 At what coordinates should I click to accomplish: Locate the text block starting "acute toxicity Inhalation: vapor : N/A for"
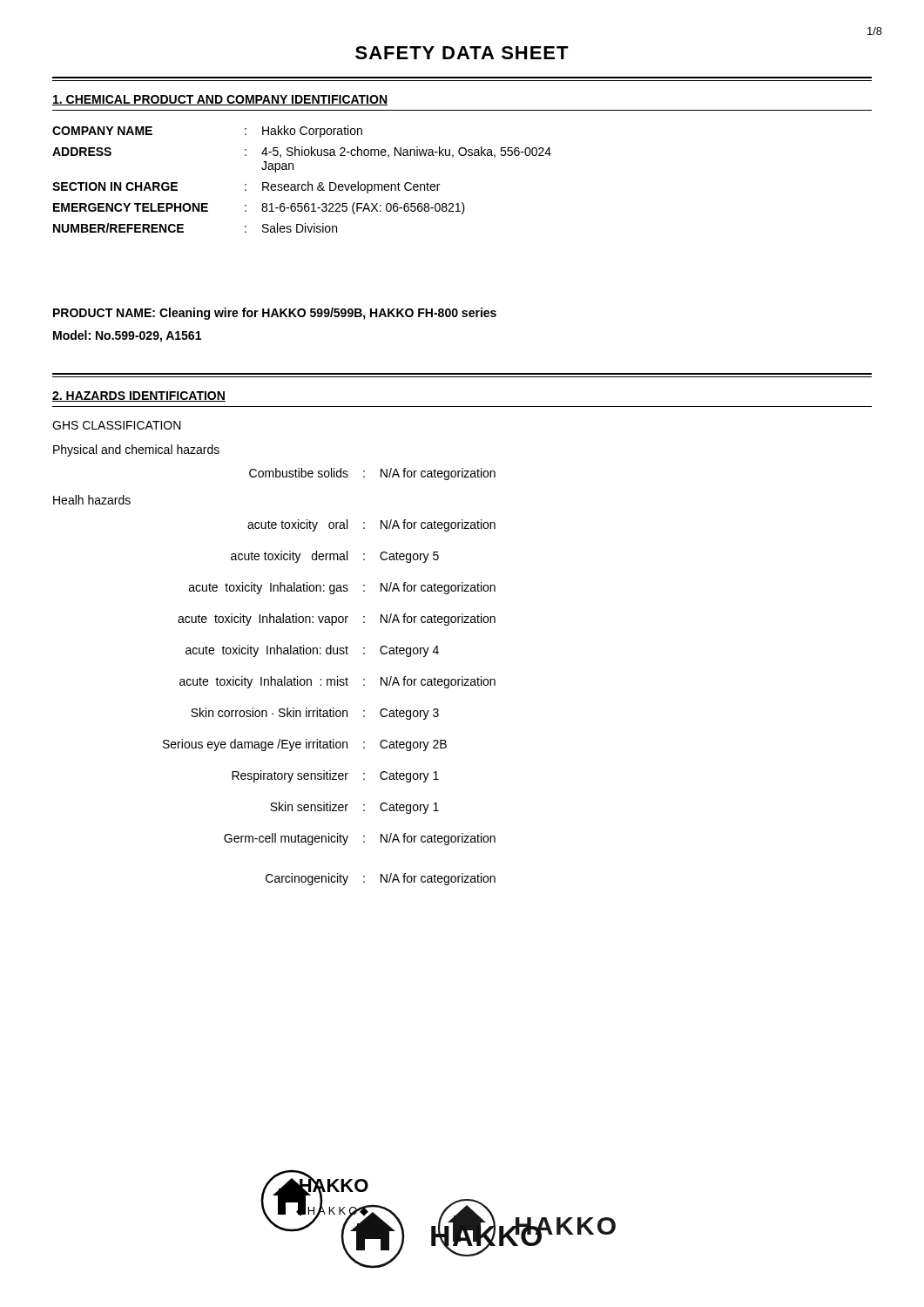click(x=274, y=619)
